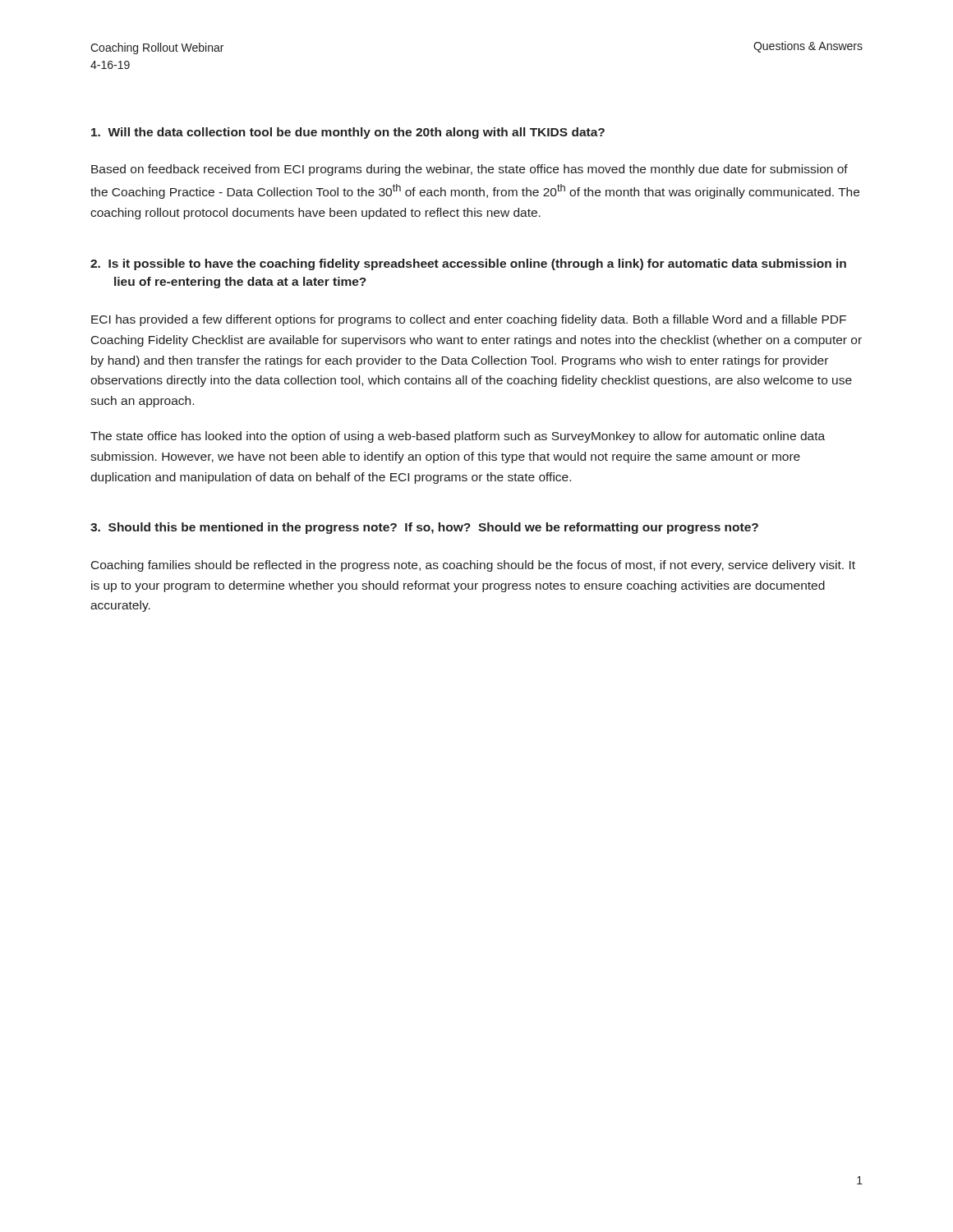Viewport: 953px width, 1232px height.
Task: Find the region starting "3. Should this be"
Action: [x=425, y=527]
